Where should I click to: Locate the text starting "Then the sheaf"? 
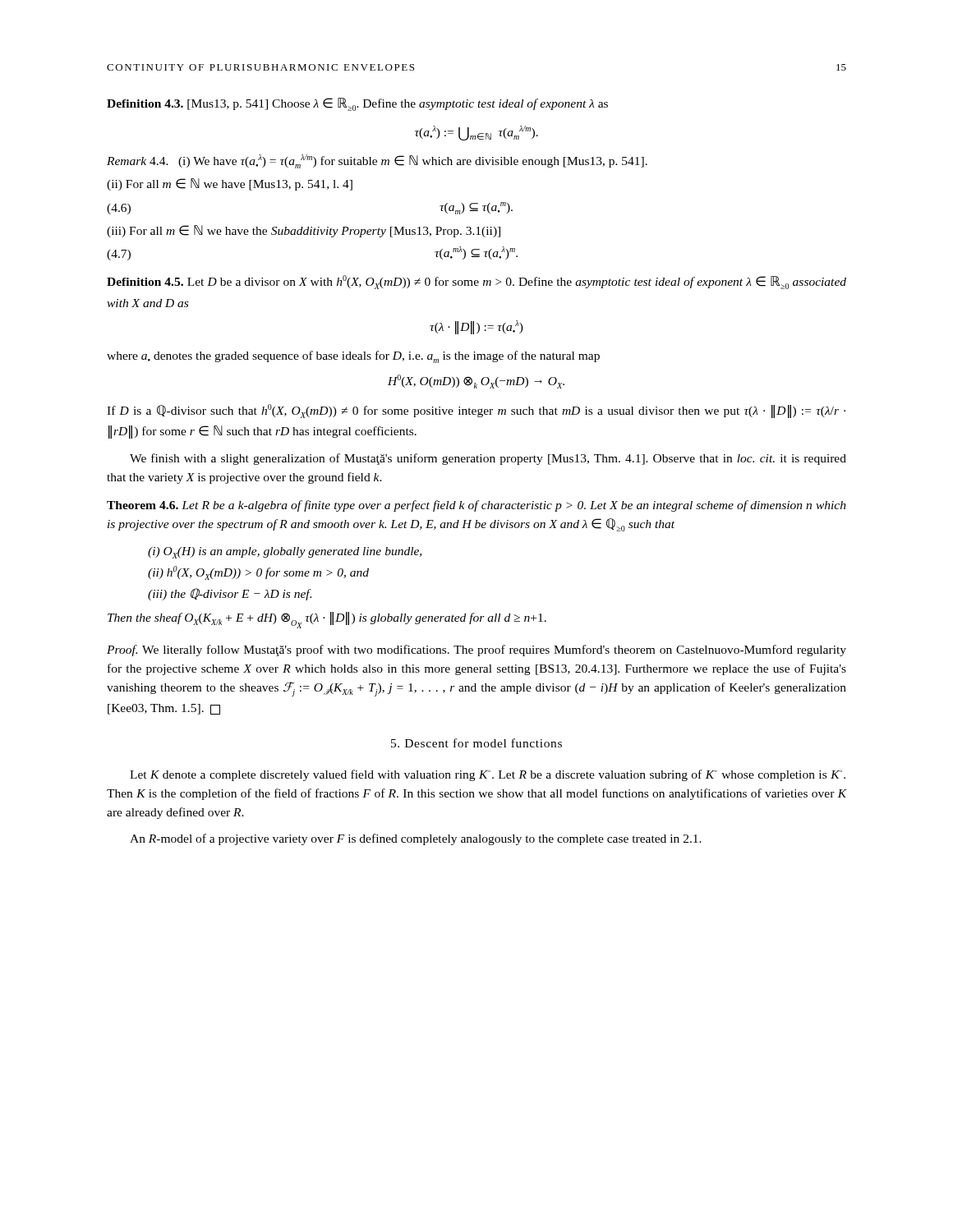(x=476, y=620)
